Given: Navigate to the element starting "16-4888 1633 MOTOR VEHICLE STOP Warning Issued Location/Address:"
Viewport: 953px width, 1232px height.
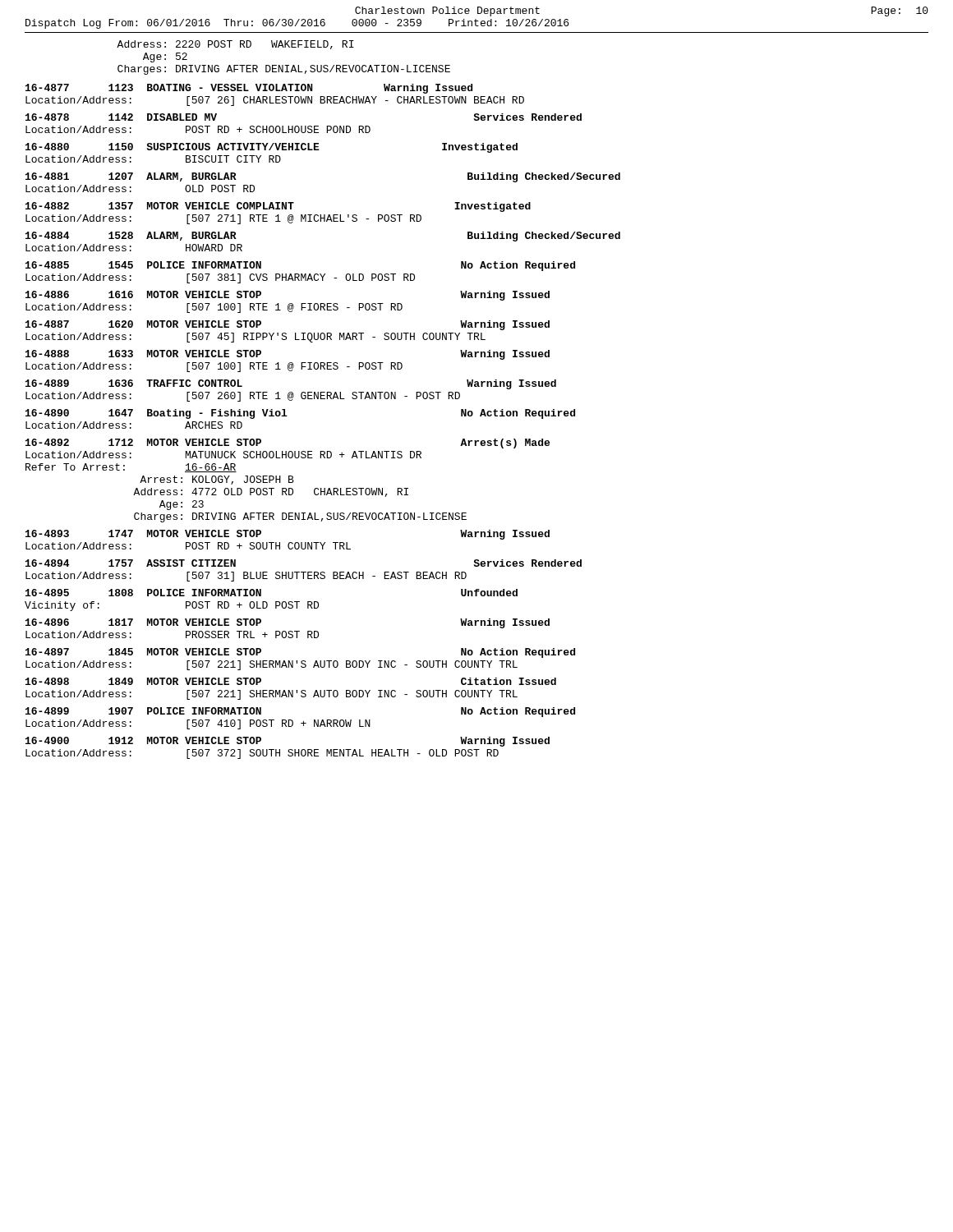Looking at the screenshot, I should click(476, 361).
